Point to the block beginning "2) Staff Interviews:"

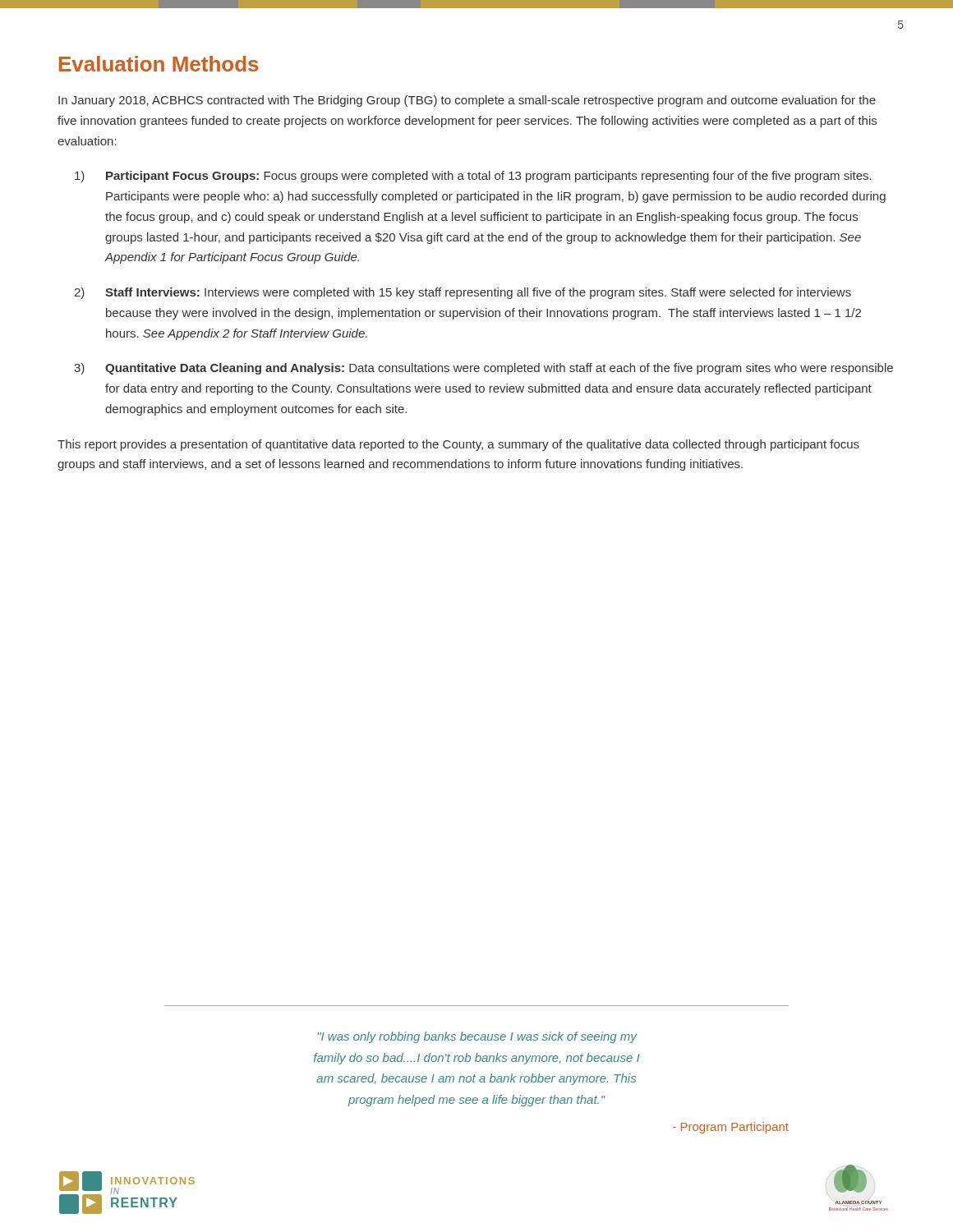click(485, 313)
